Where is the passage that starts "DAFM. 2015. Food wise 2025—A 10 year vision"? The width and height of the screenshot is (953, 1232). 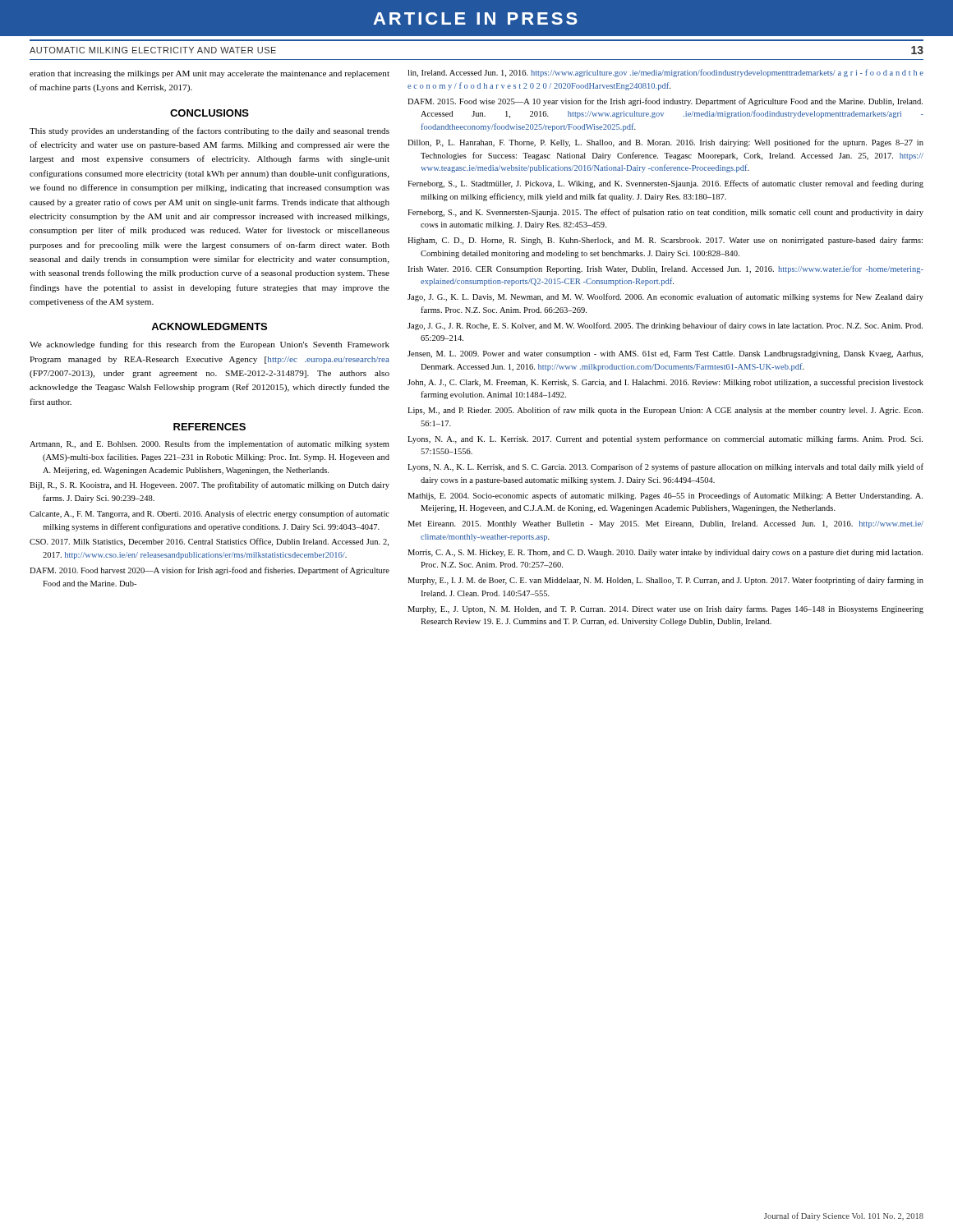coord(665,114)
